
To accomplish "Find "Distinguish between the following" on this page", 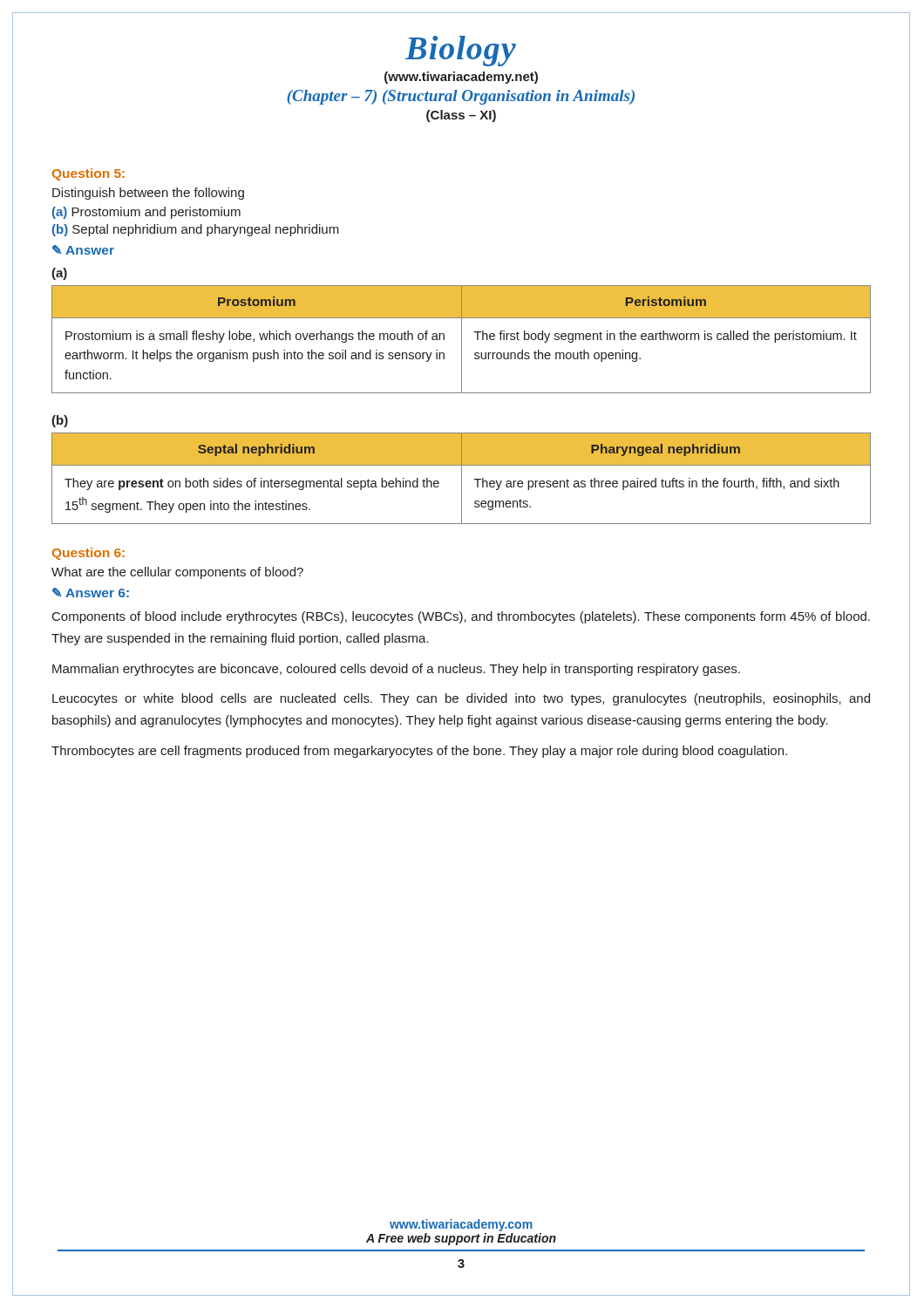I will pyautogui.click(x=148, y=192).
